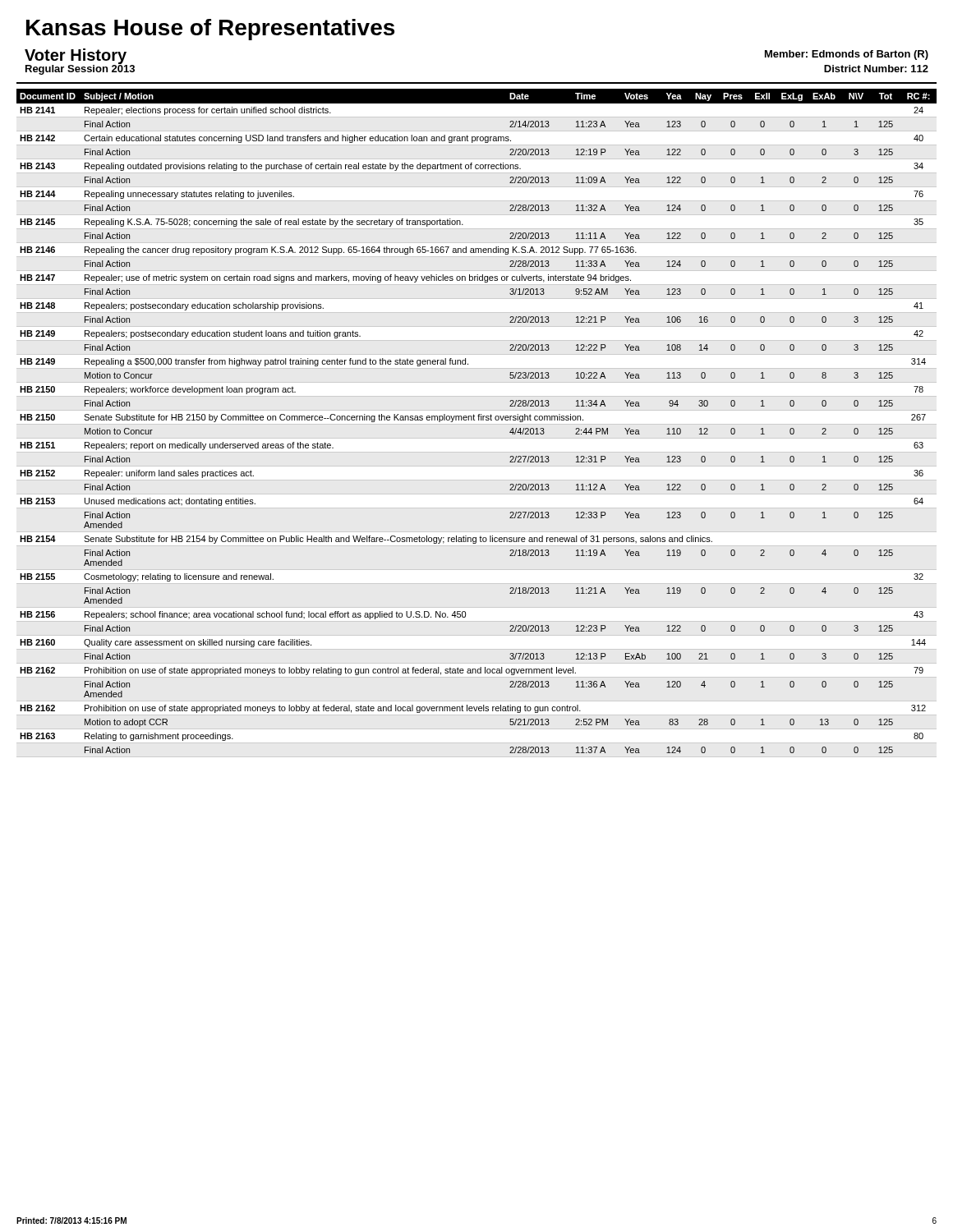
Task: Select a table
Action: tap(476, 423)
